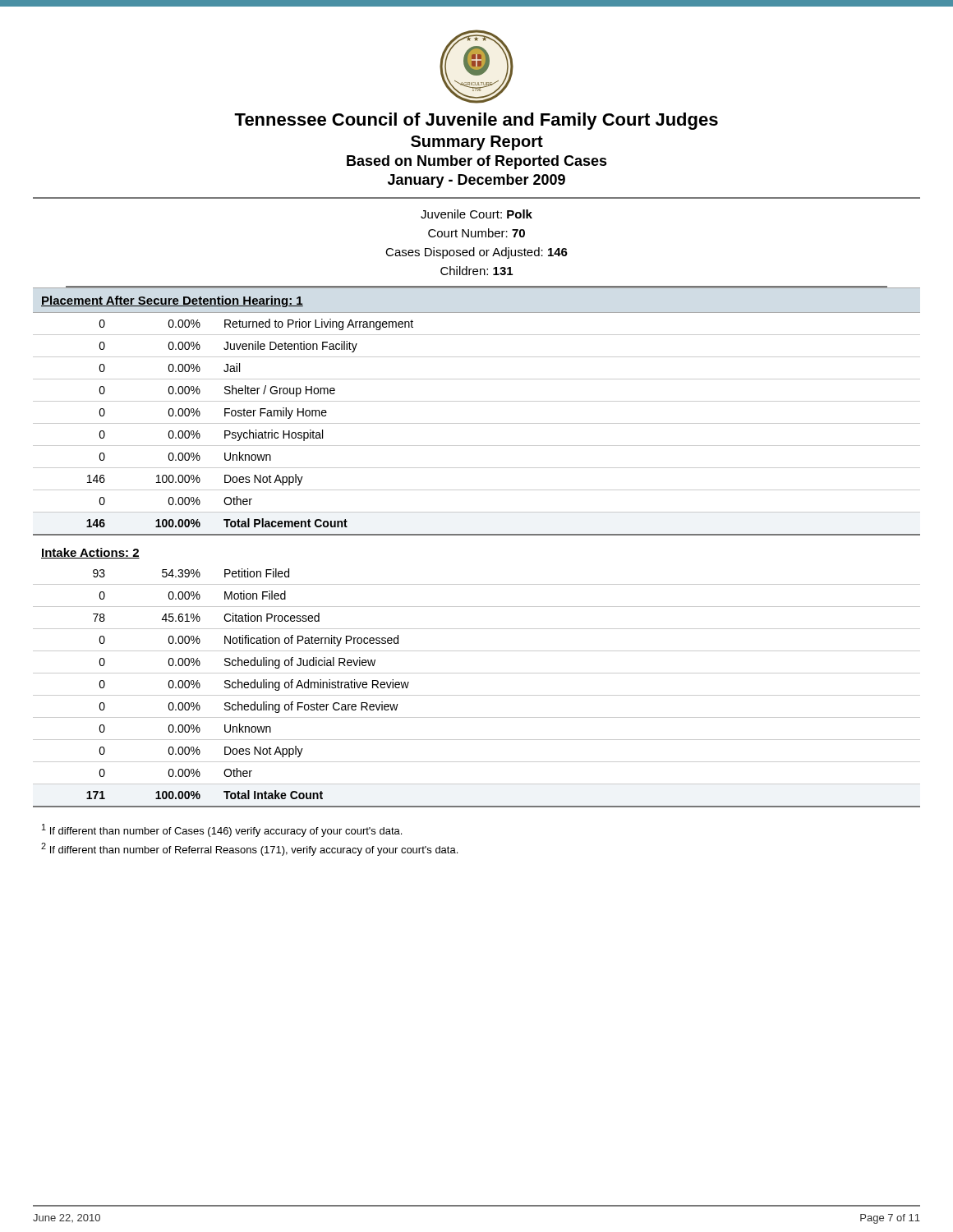Click on the block starting "2 If different than"
The width and height of the screenshot is (953, 1232).
click(x=250, y=849)
